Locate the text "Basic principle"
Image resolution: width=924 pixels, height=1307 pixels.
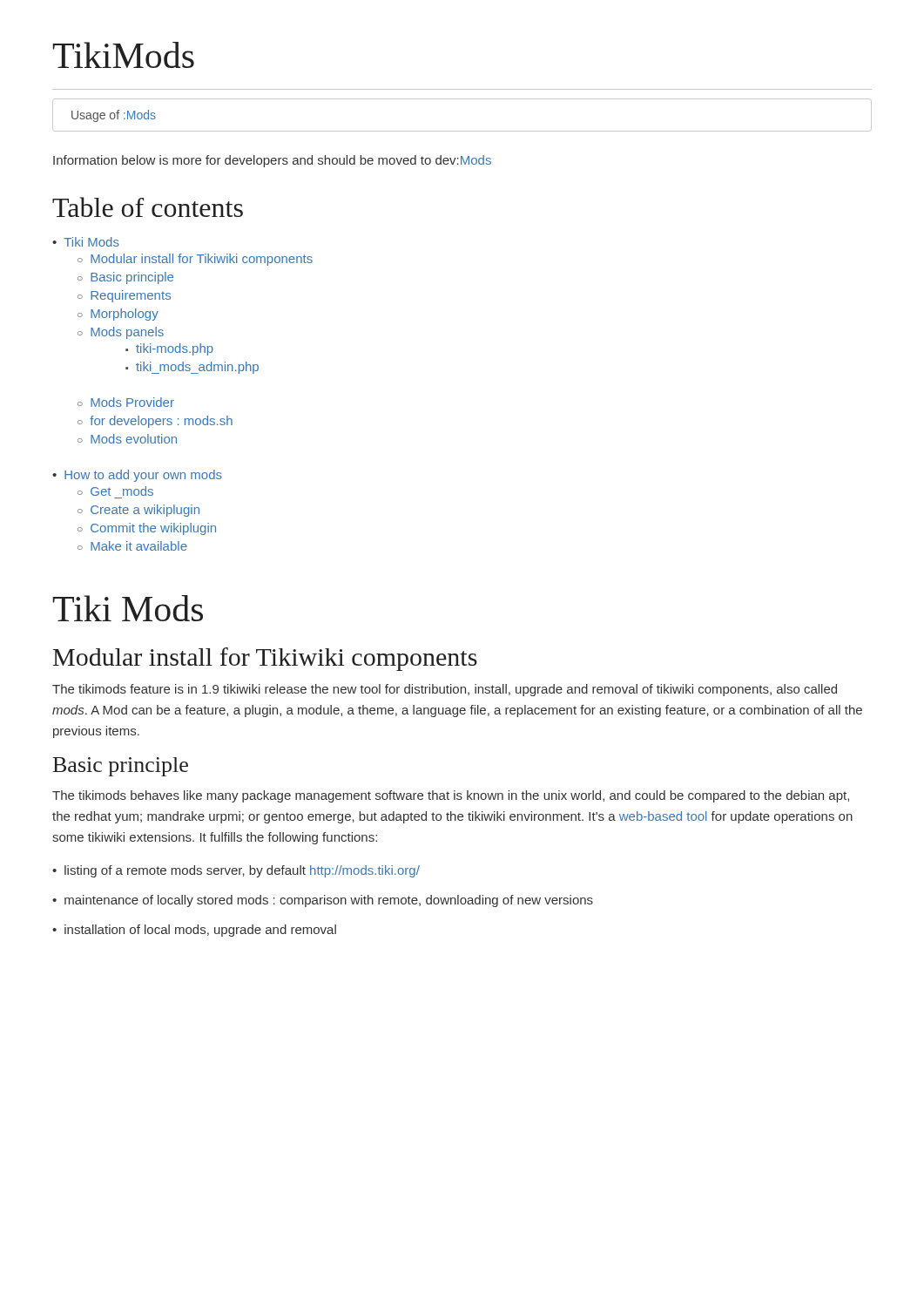point(121,767)
